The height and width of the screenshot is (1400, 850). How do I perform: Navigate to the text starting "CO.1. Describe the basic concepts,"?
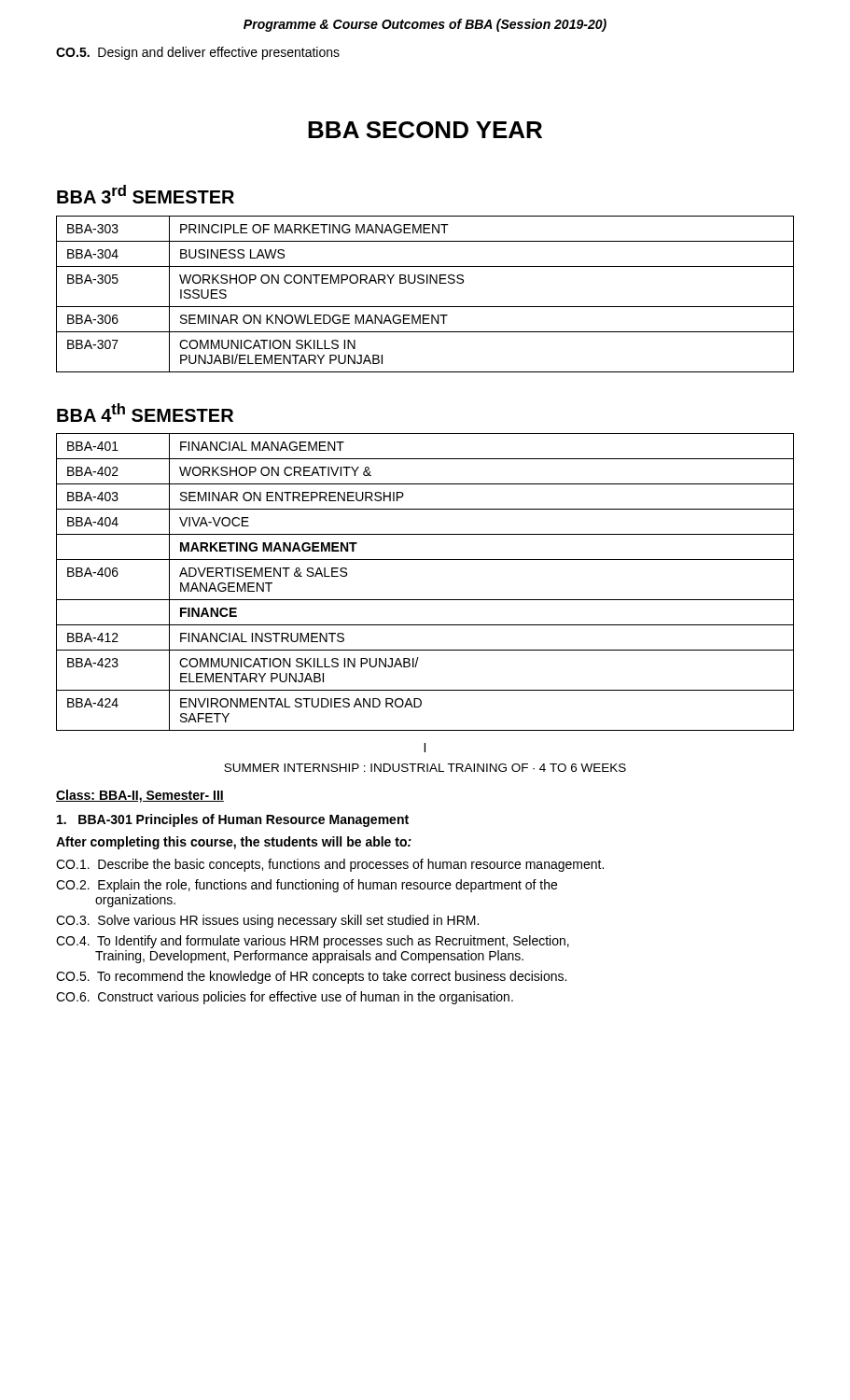click(330, 865)
